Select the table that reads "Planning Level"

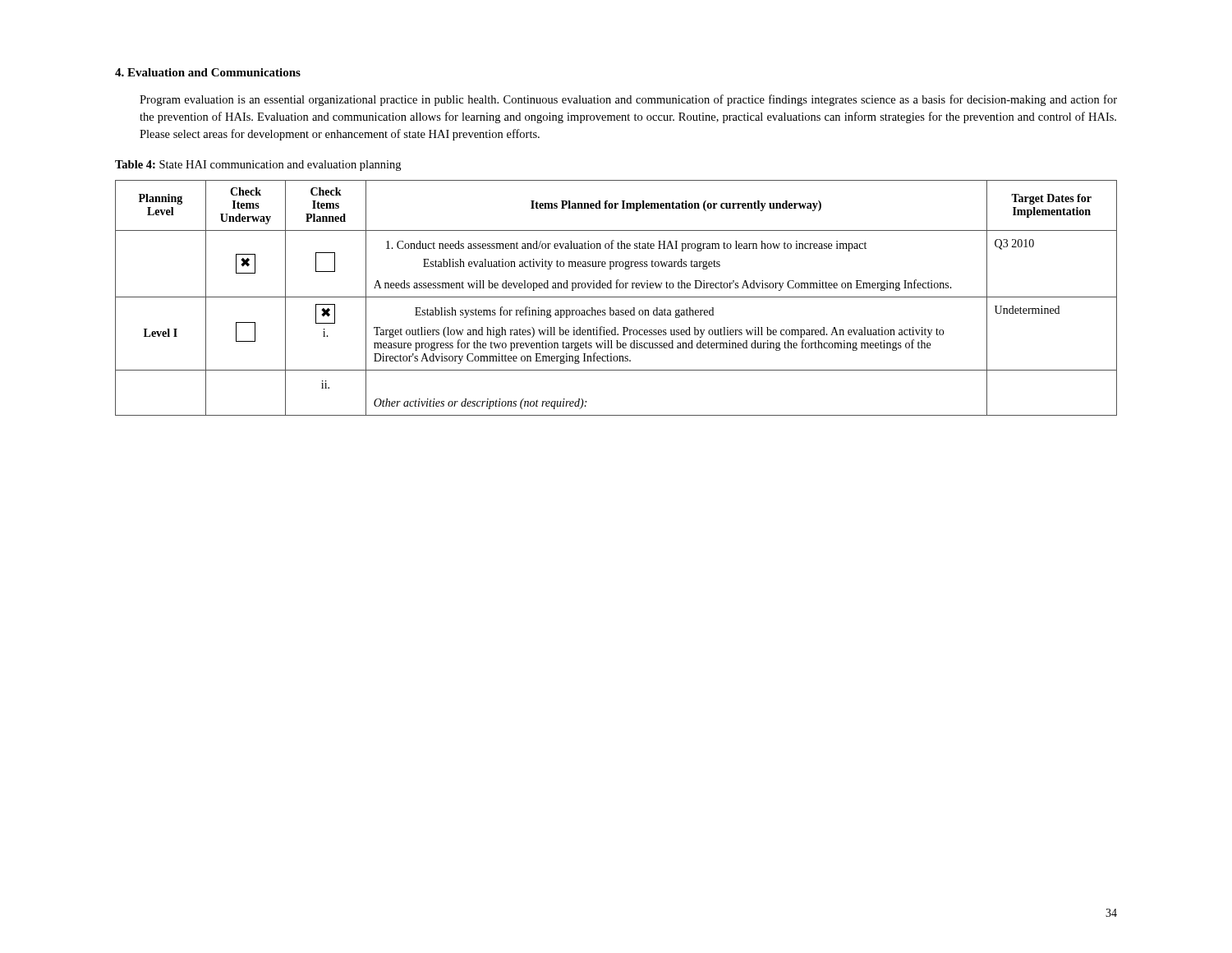click(x=616, y=298)
